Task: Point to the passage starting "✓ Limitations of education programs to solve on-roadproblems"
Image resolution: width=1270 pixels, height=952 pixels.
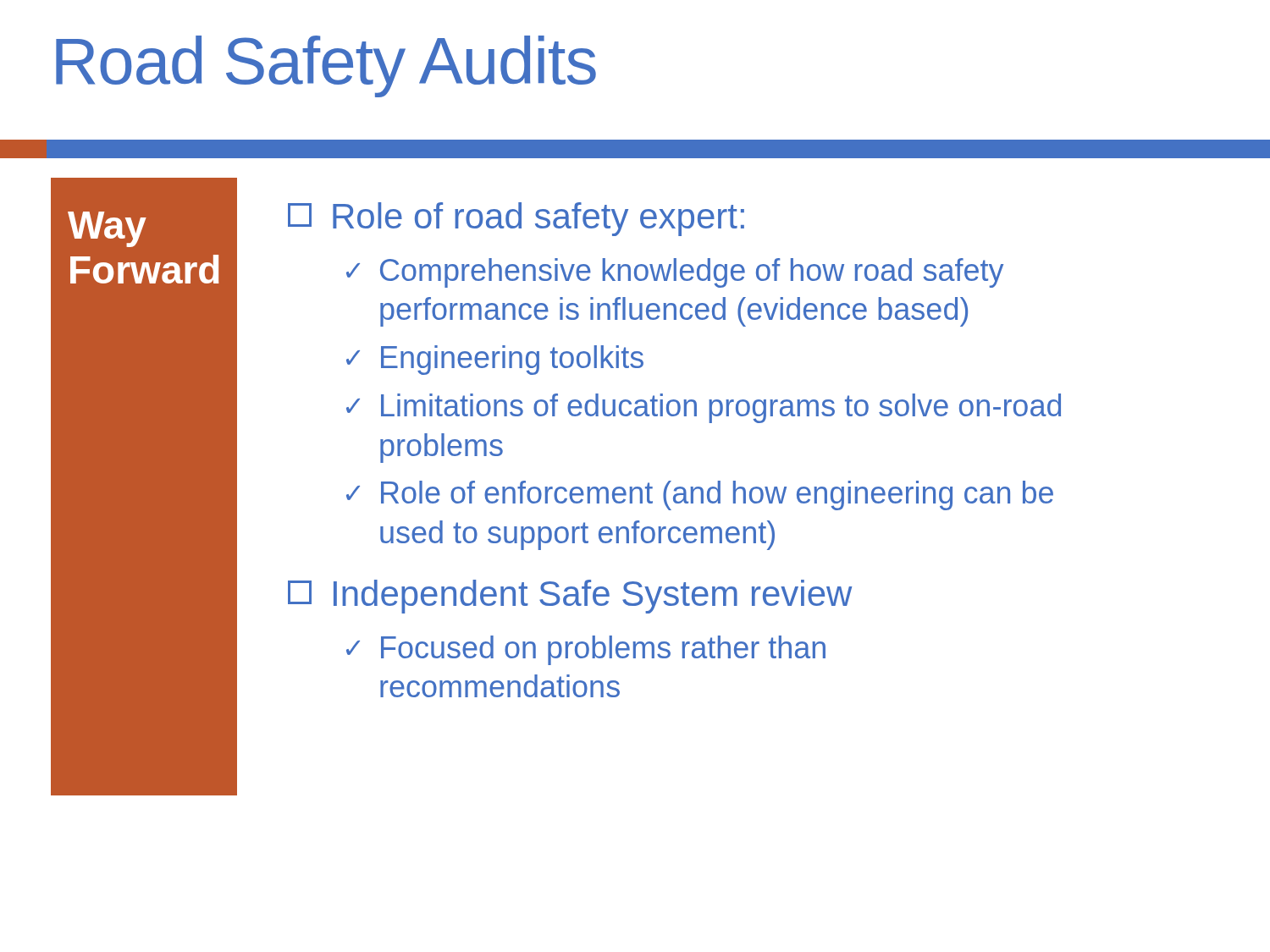Action: 703,426
